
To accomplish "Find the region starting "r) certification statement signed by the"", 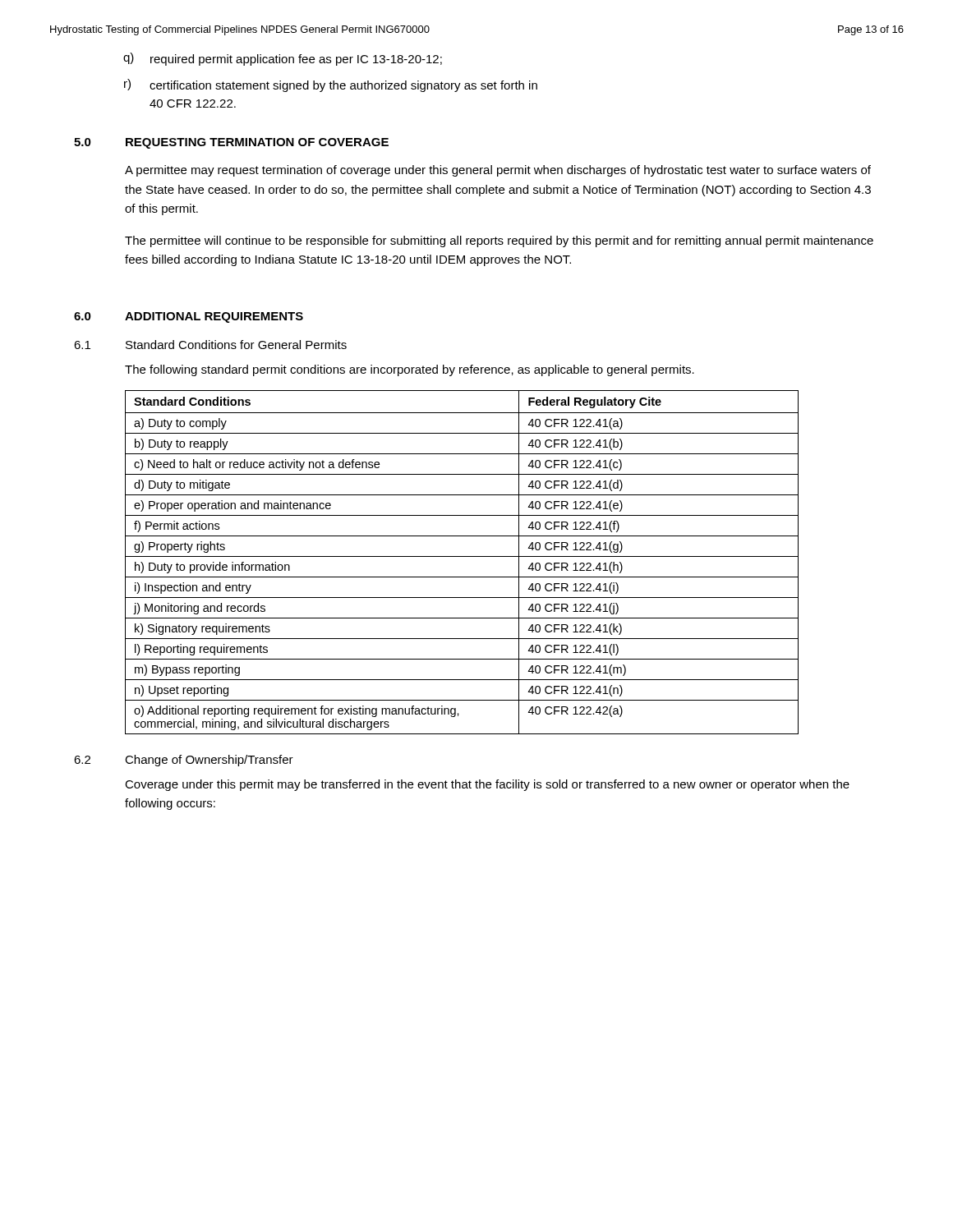I will point(331,94).
